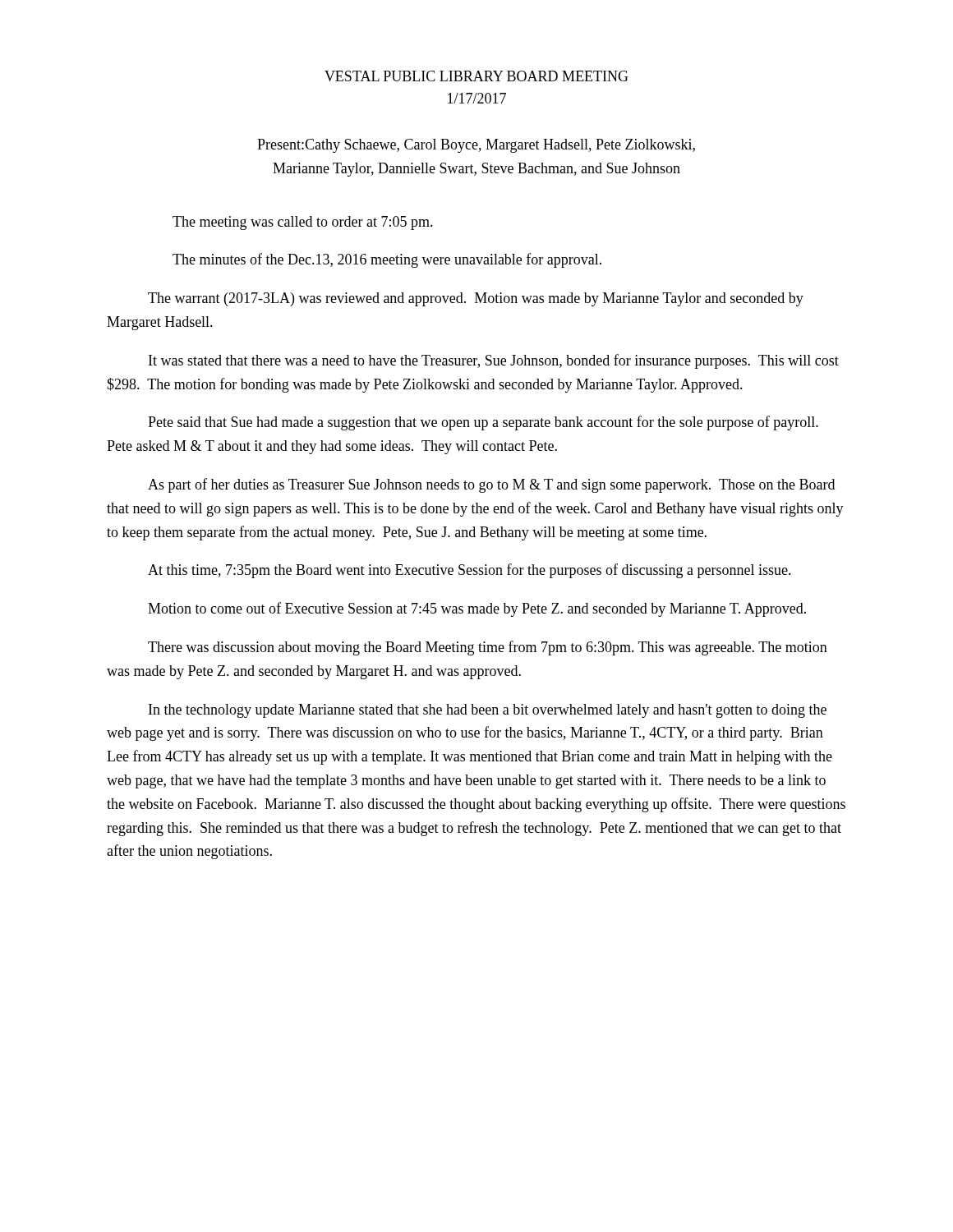Click on the element starting "In the technology update Marianne stated that"
This screenshot has height=1232, width=953.
pos(476,780)
